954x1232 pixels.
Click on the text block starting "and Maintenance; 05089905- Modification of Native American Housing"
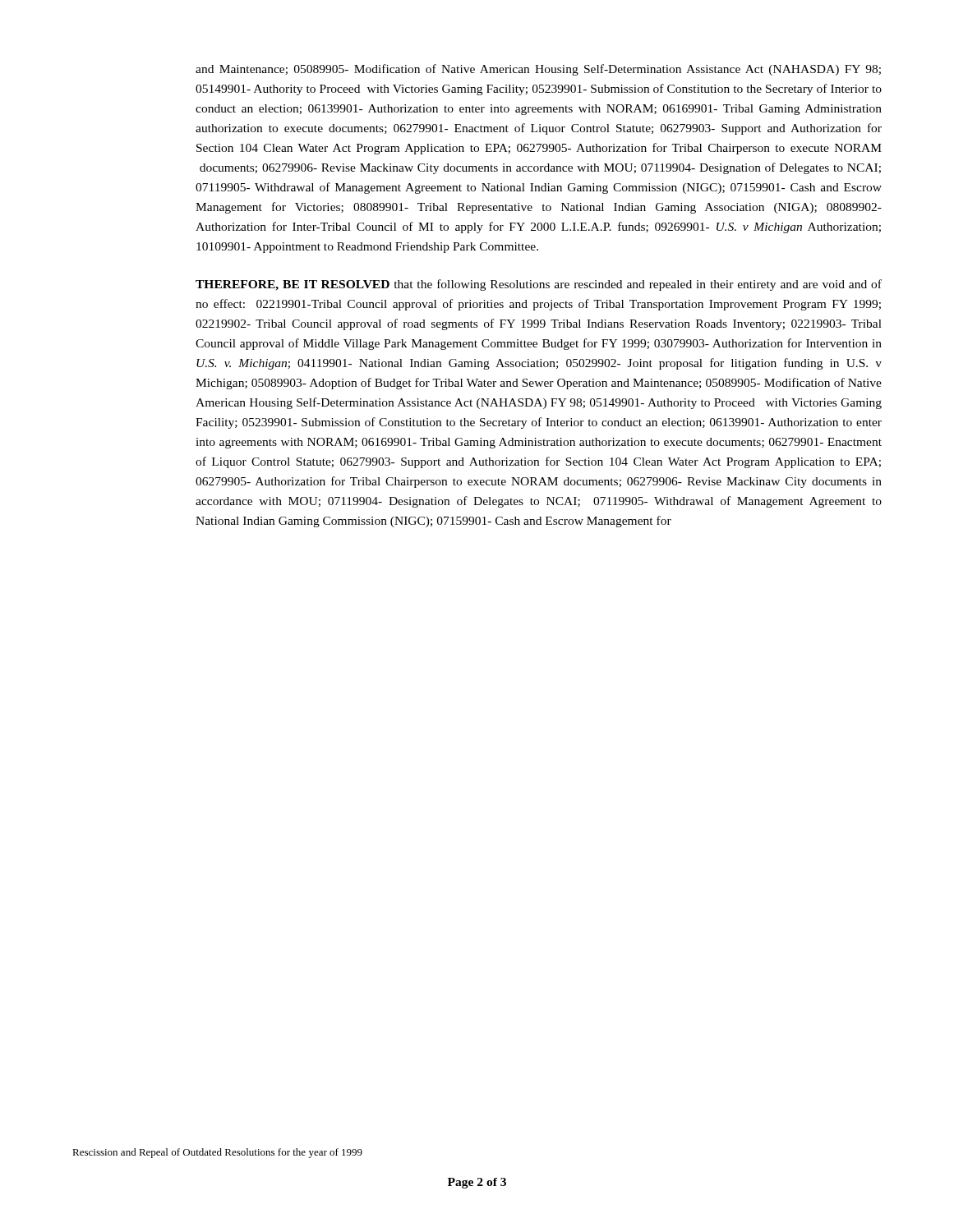click(x=539, y=157)
